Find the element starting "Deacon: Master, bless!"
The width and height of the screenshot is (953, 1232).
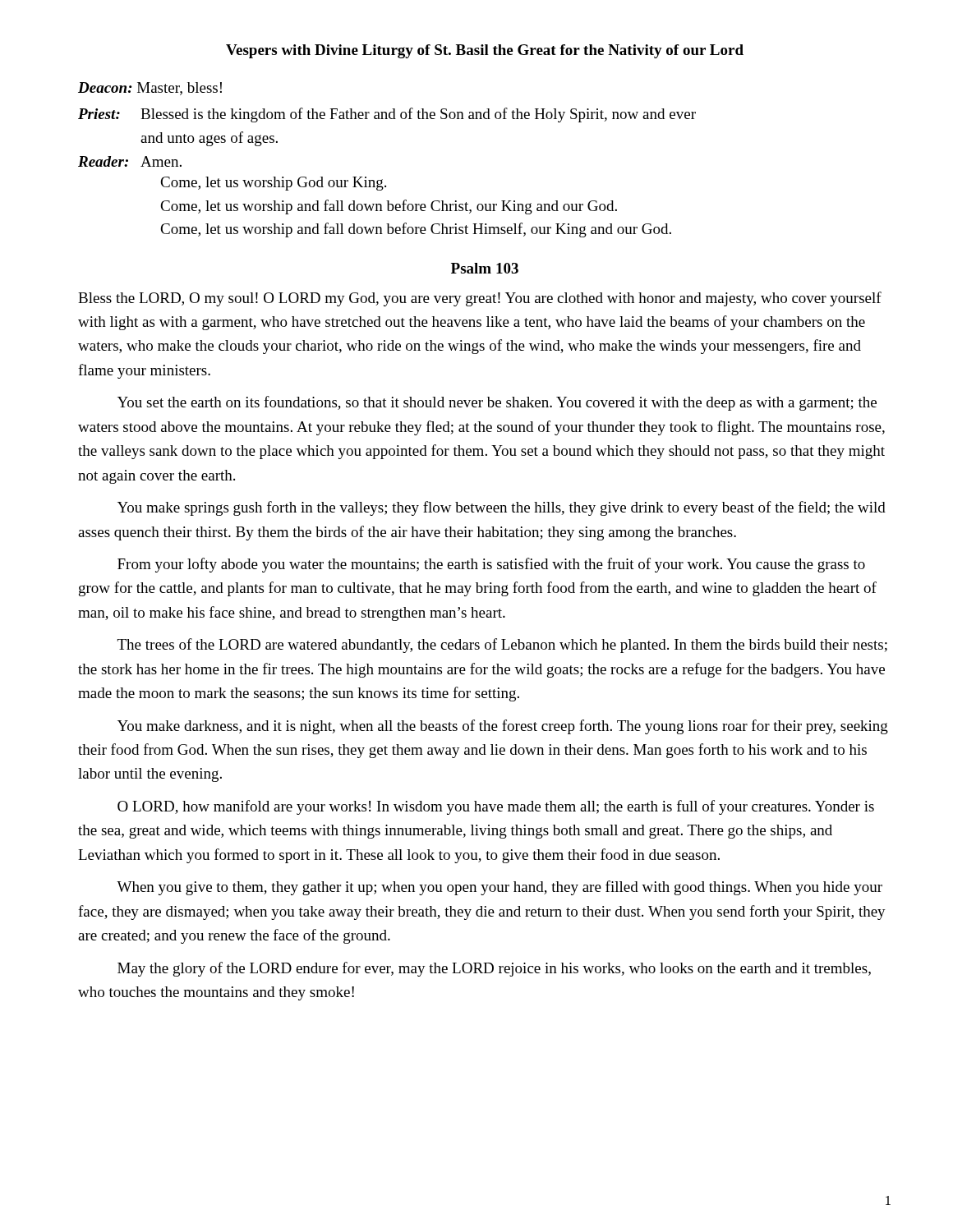click(x=151, y=87)
